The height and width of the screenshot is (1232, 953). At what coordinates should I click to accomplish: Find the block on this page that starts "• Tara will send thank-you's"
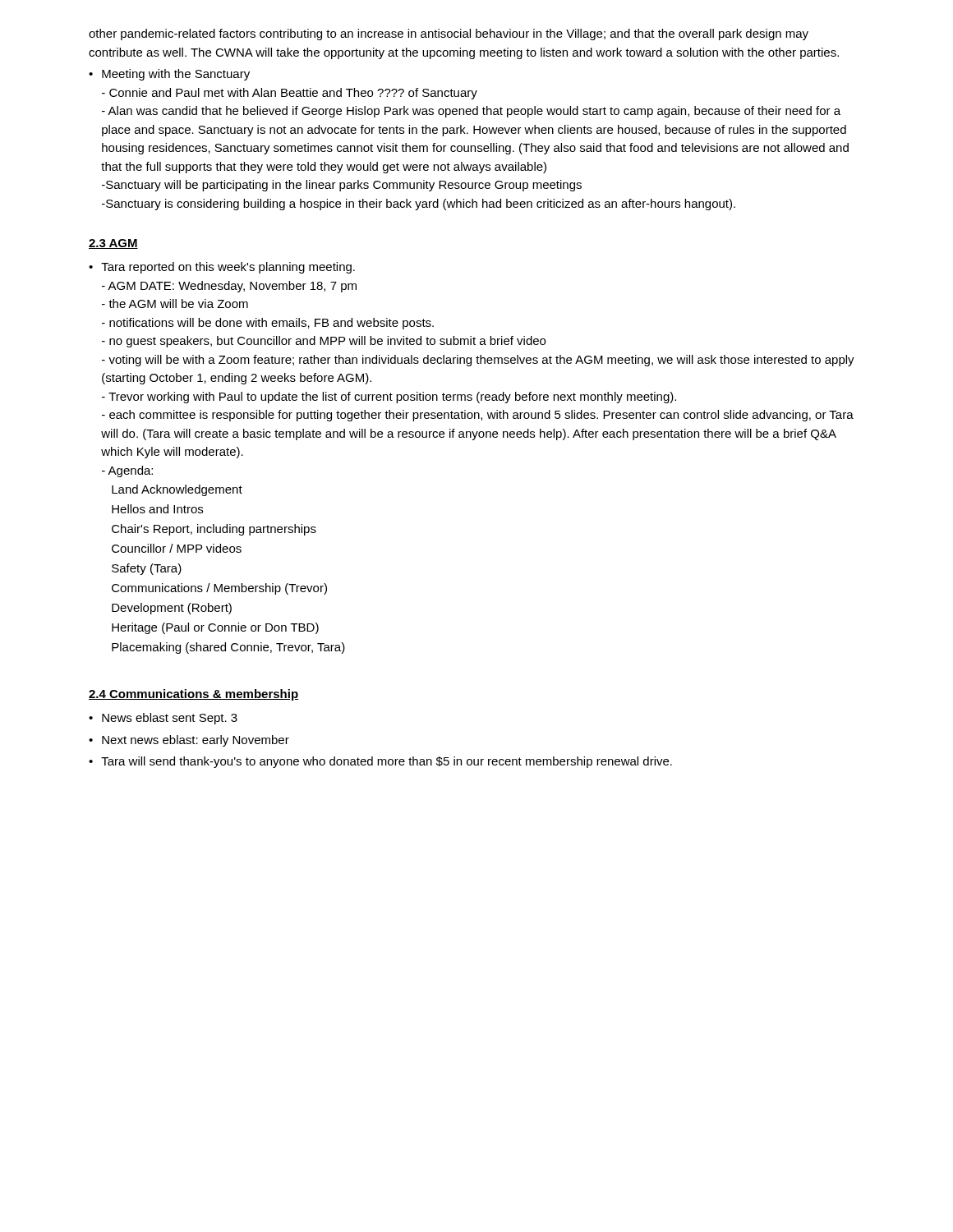point(476,762)
